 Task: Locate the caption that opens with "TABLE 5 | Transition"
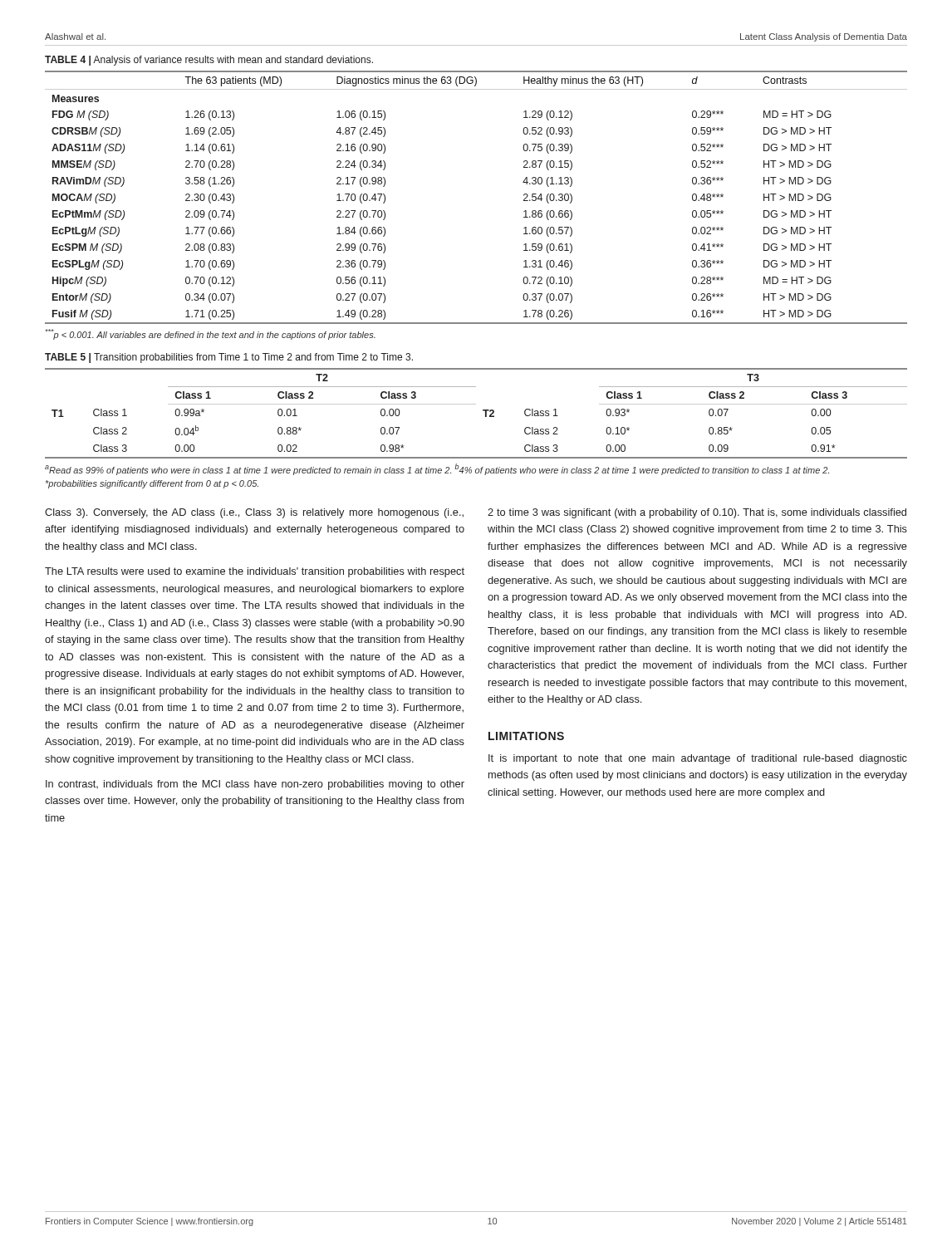[x=229, y=357]
